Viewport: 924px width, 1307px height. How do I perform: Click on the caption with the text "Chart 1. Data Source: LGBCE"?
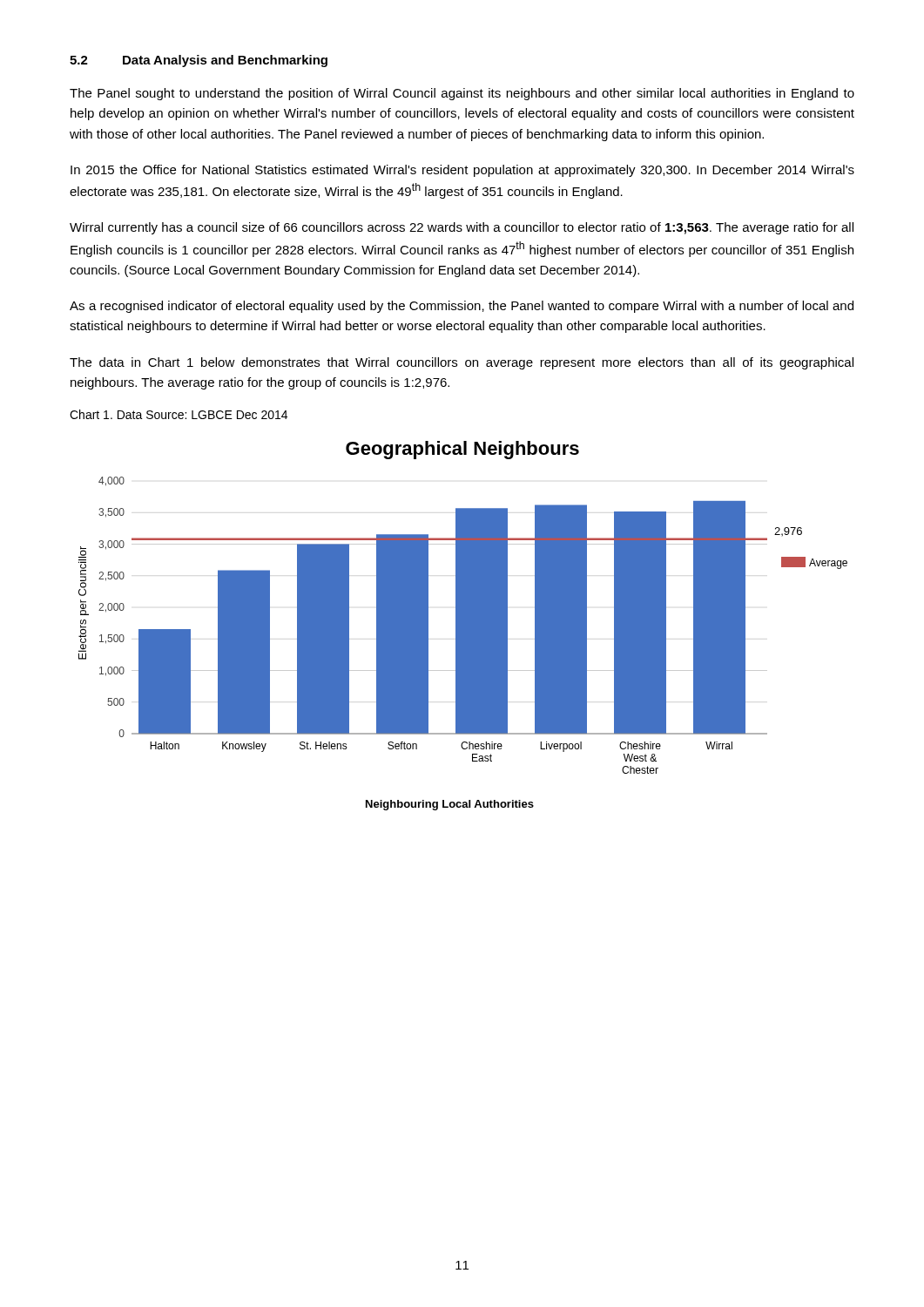pos(179,415)
